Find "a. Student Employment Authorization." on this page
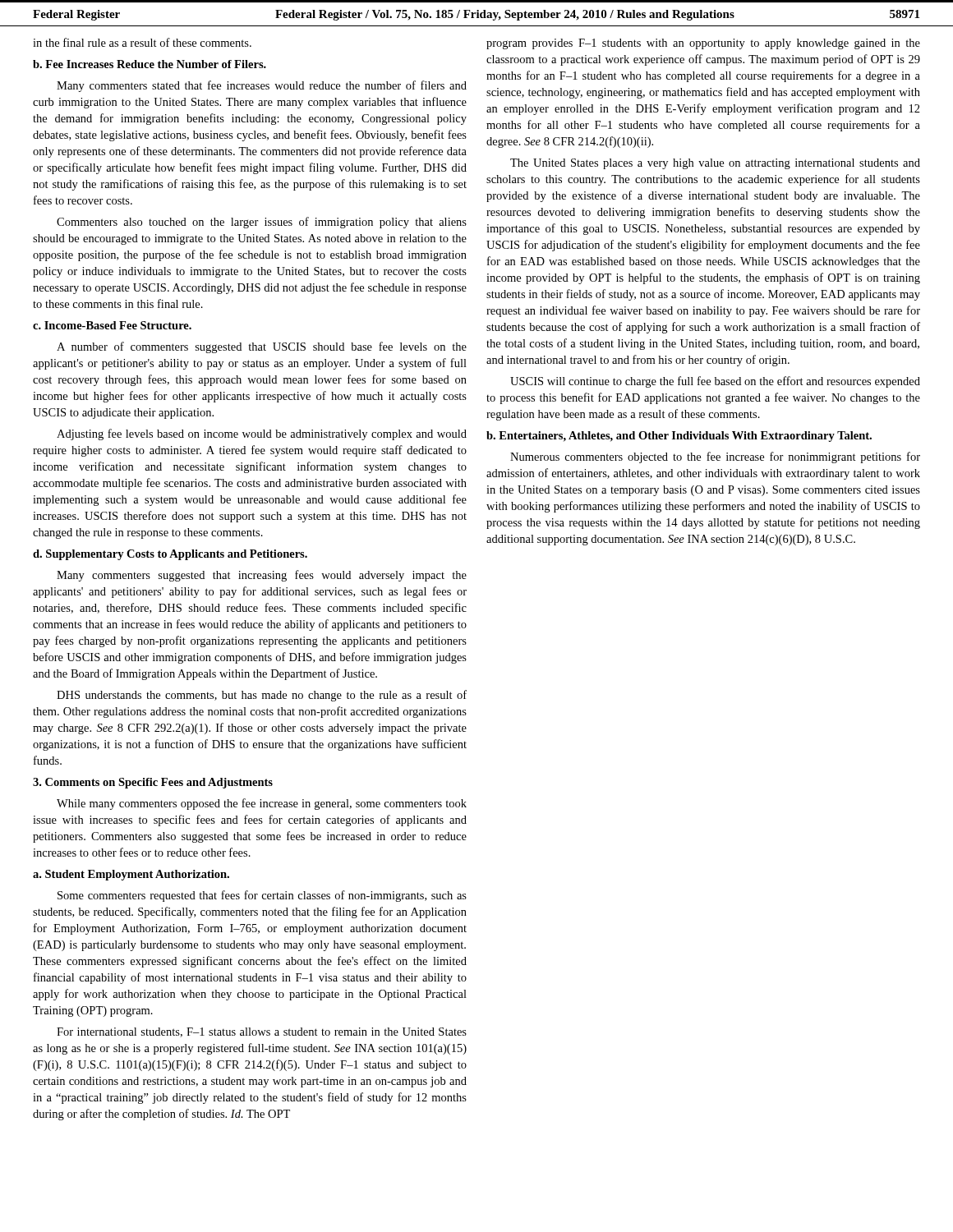The image size is (953, 1232). [x=131, y=875]
